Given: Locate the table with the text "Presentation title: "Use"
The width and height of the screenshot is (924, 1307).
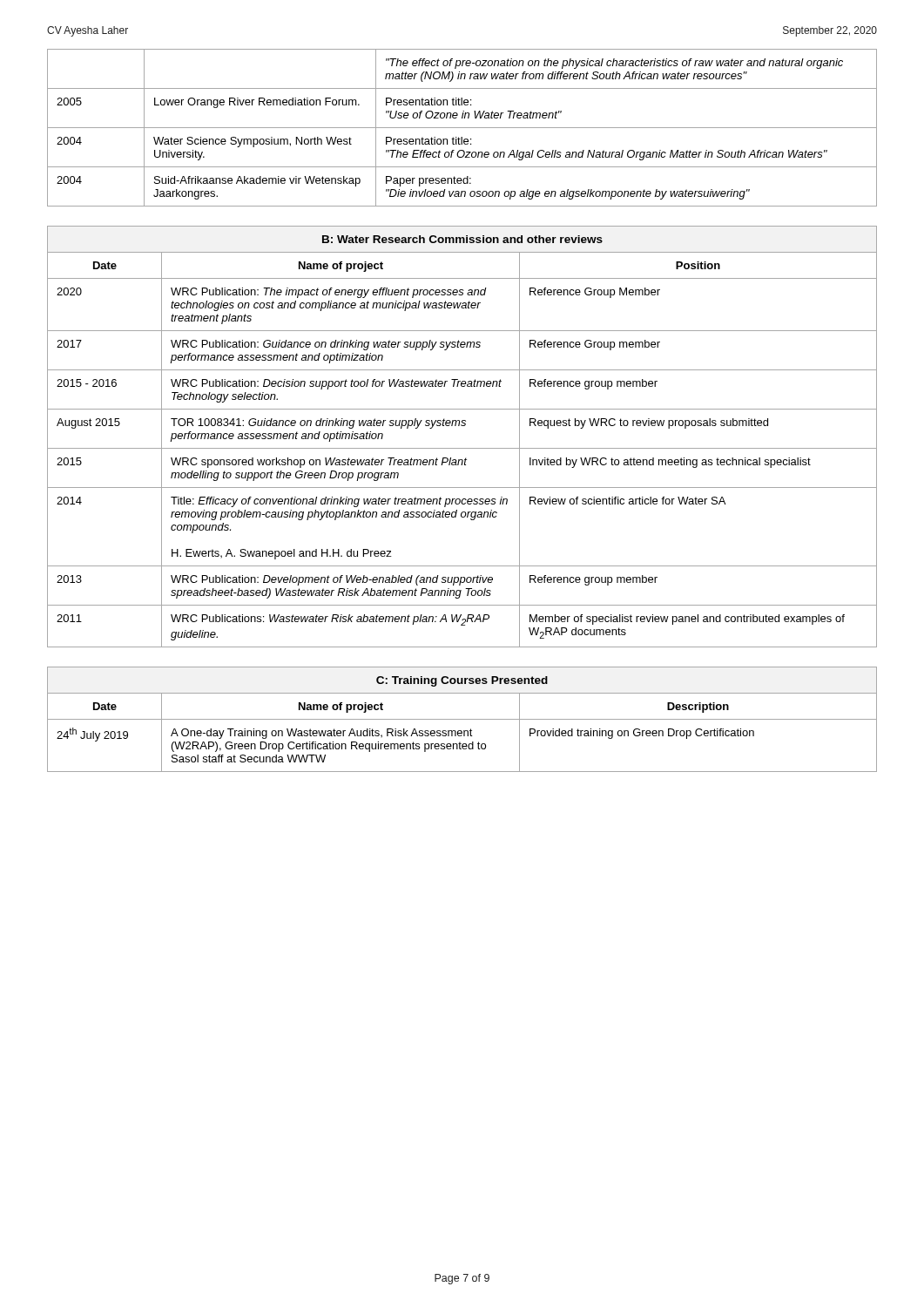Looking at the screenshot, I should coord(462,128).
